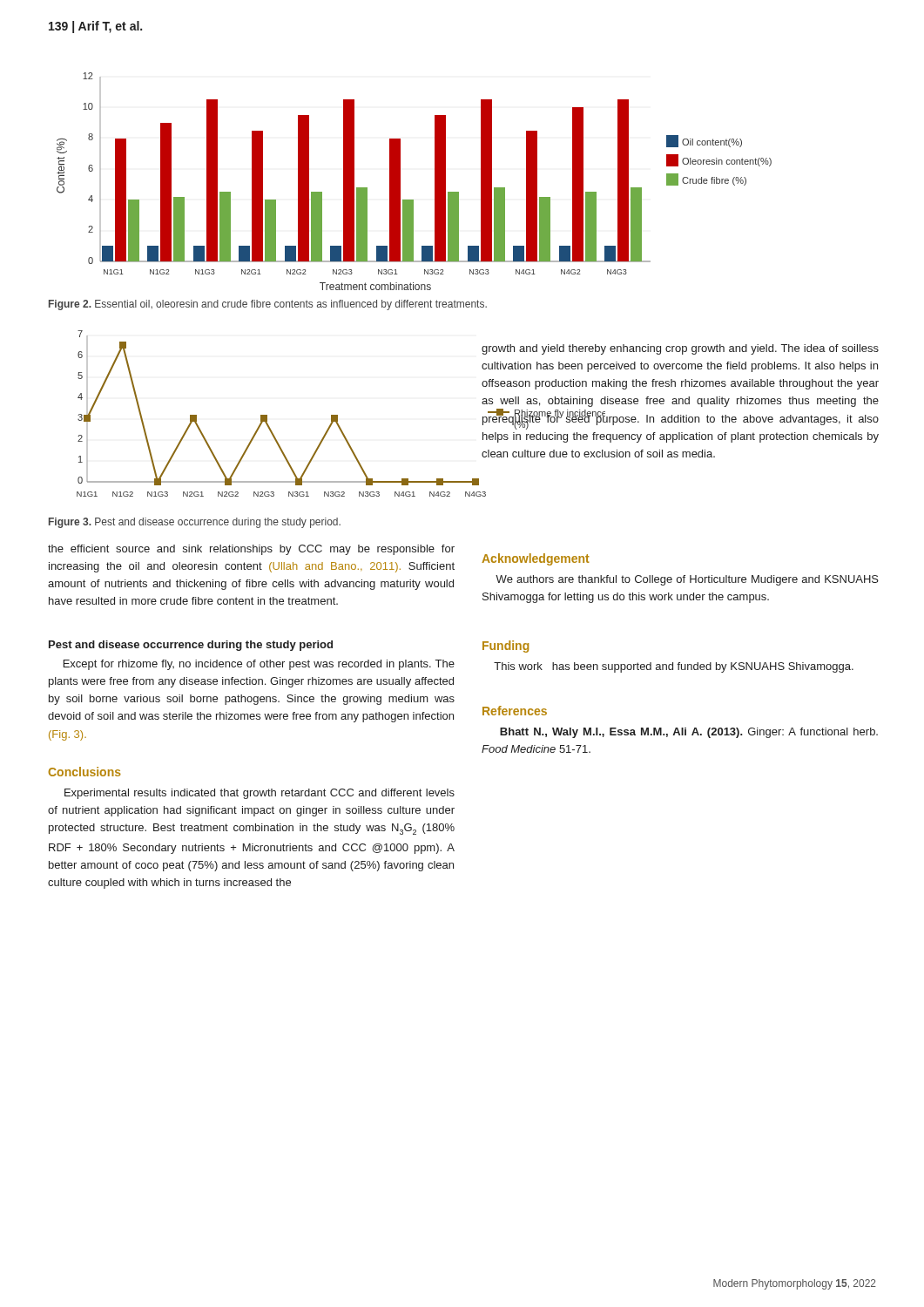
Task: Select the region starting "Figure 2. Essential oil, oleoresin and crude"
Action: (x=268, y=304)
